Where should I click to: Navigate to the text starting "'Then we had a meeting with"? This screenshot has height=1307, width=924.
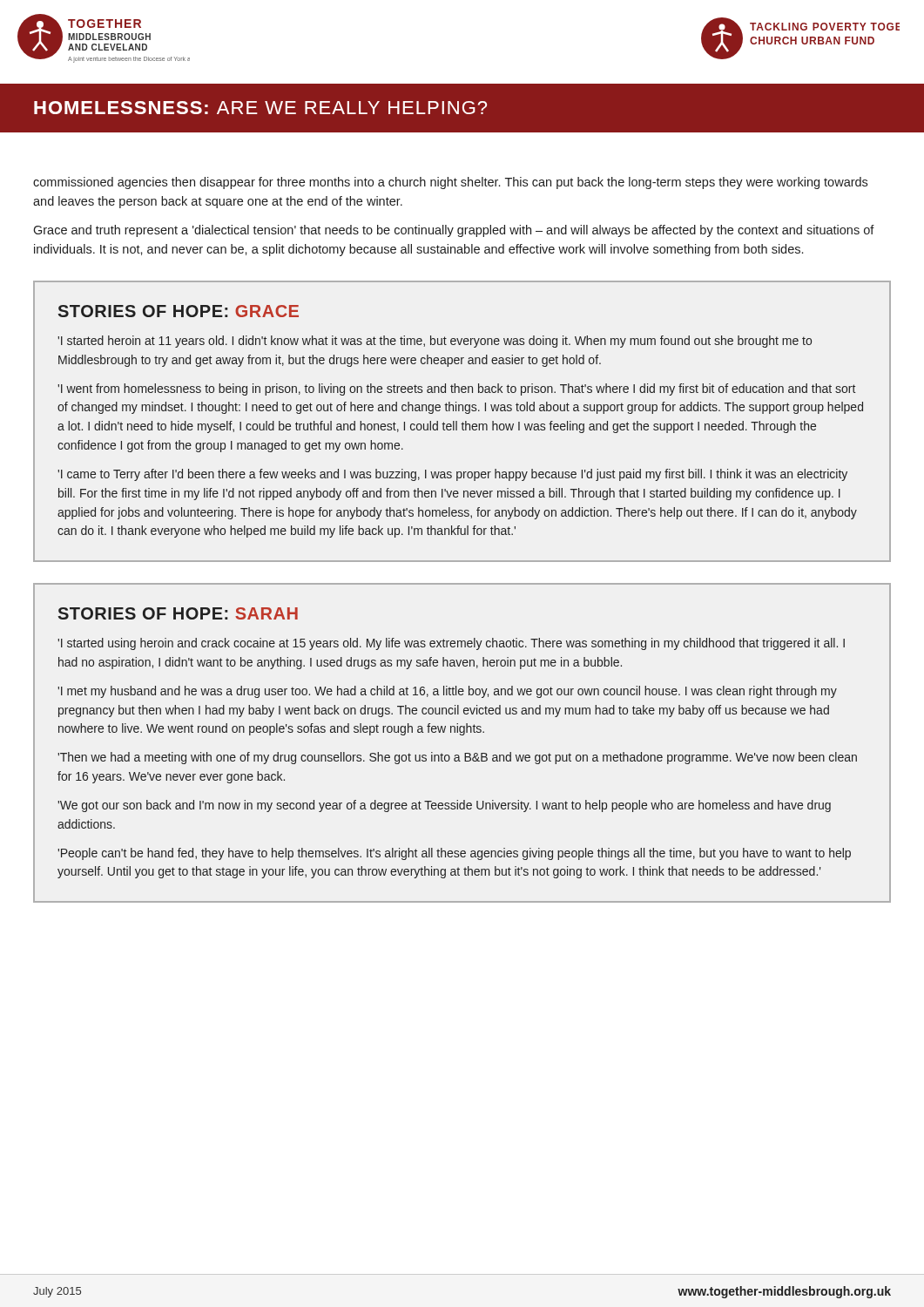click(458, 767)
